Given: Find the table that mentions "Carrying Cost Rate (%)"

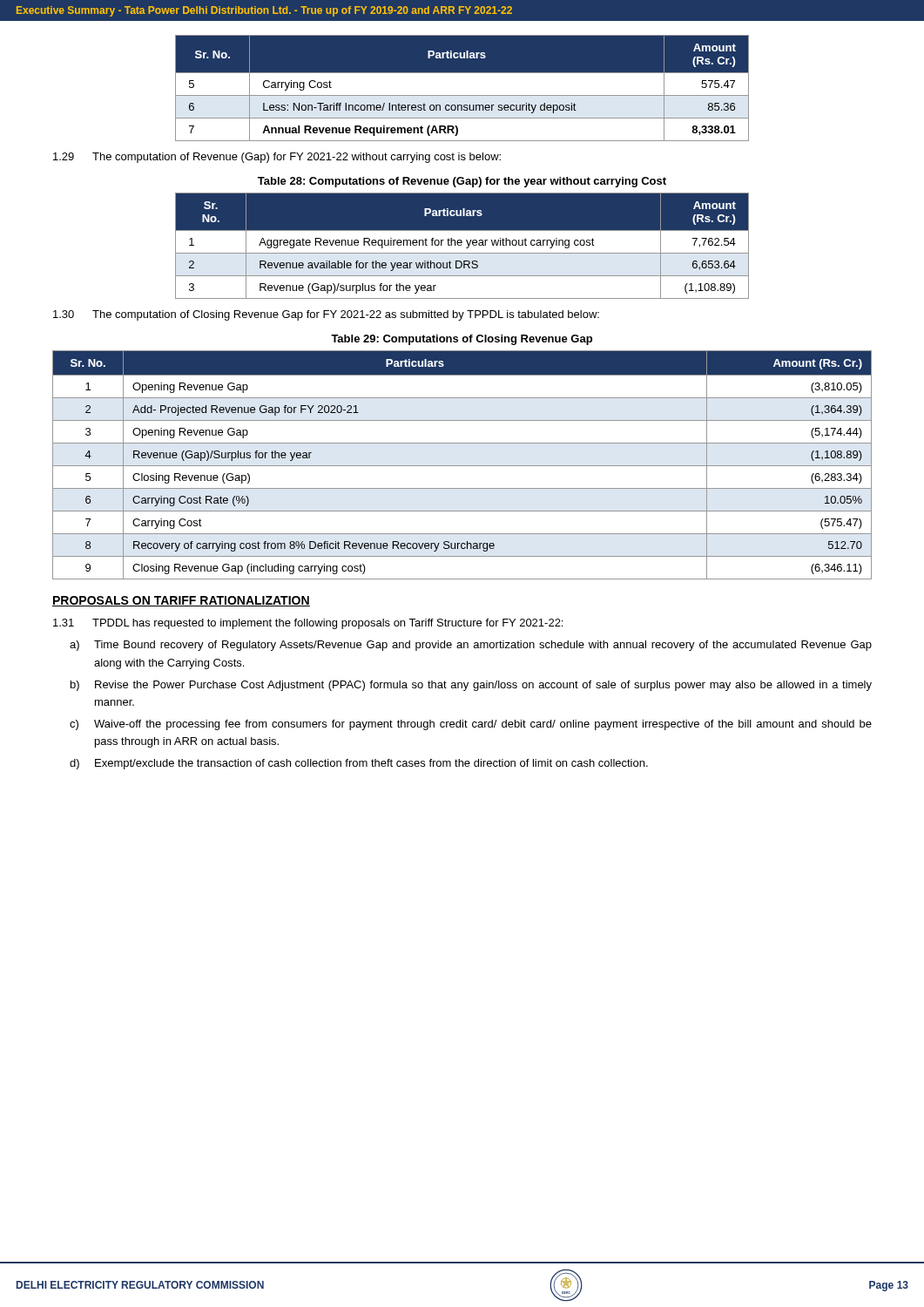Looking at the screenshot, I should point(462,465).
